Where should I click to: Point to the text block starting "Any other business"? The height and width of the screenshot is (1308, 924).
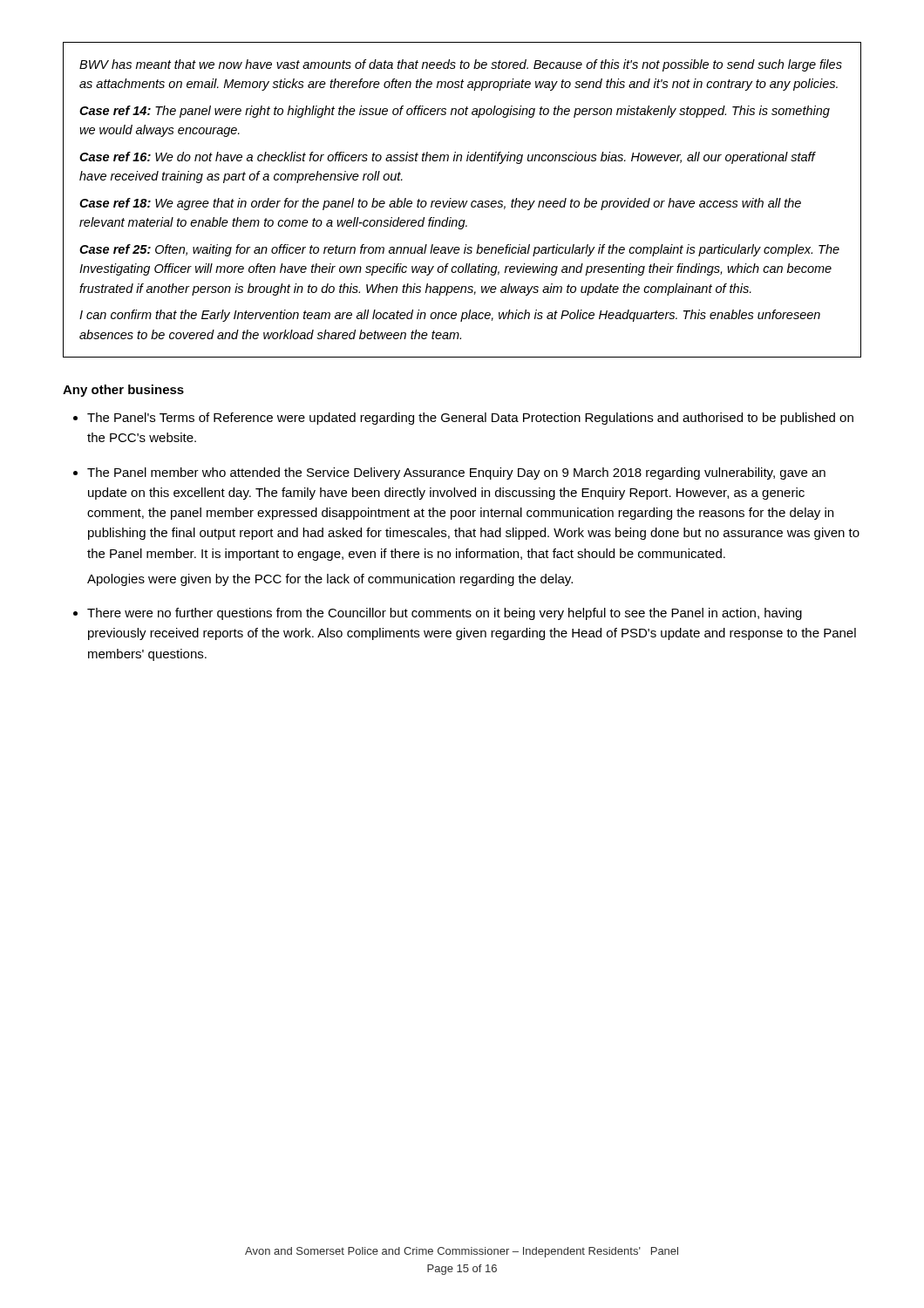pos(123,389)
